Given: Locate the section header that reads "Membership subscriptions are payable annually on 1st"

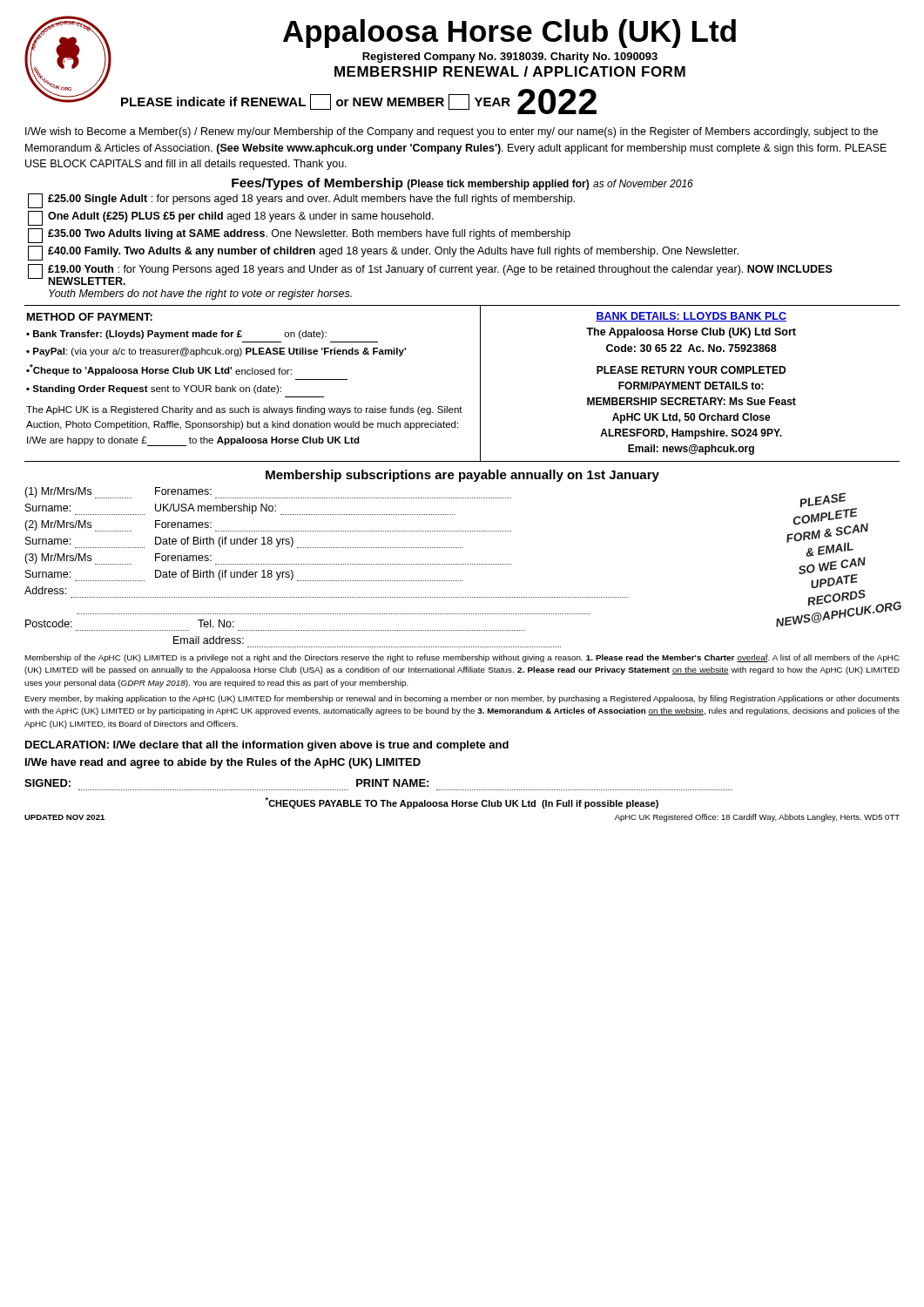Looking at the screenshot, I should (462, 474).
